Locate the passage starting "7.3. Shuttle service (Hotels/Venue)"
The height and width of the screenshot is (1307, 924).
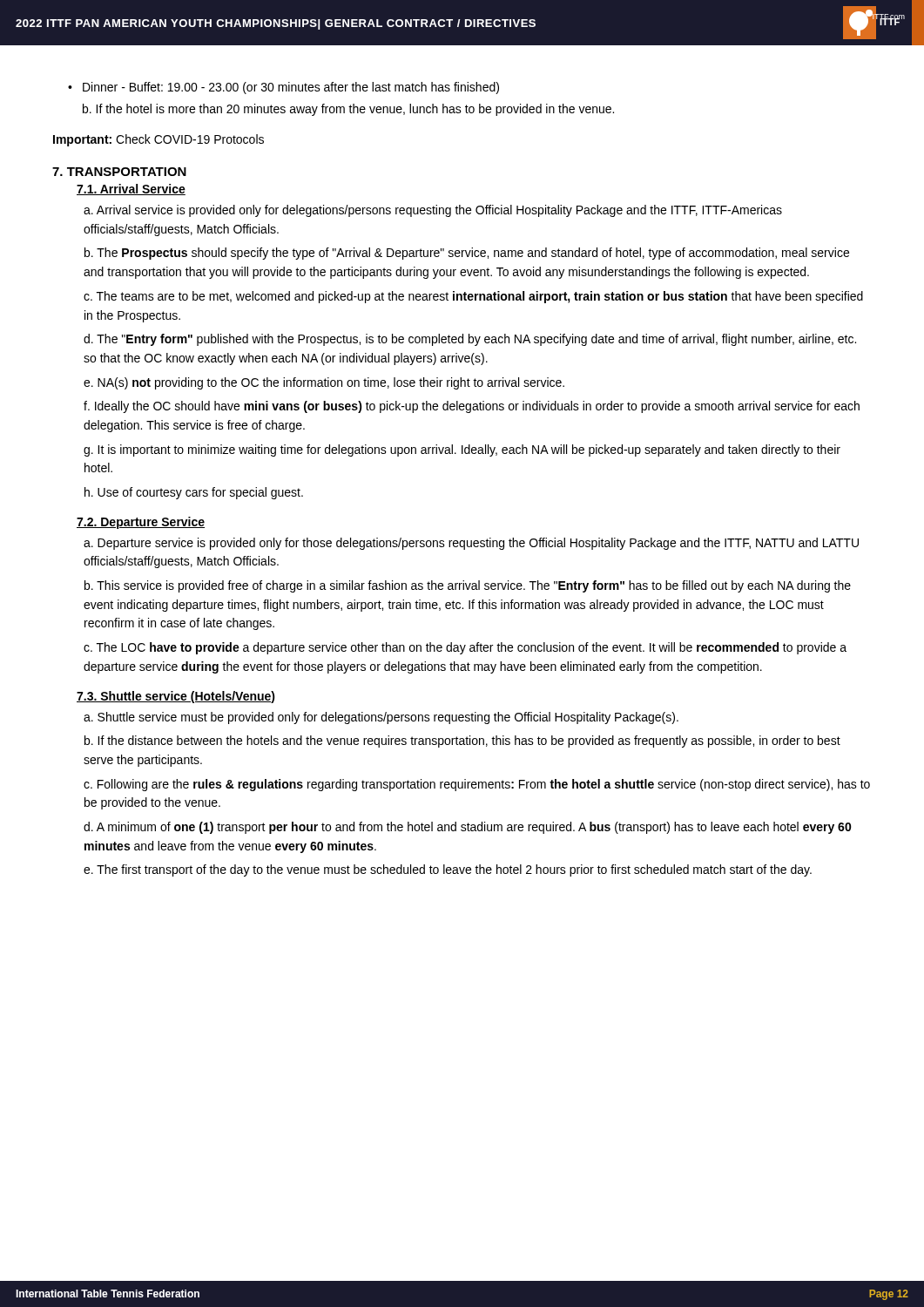coord(176,696)
